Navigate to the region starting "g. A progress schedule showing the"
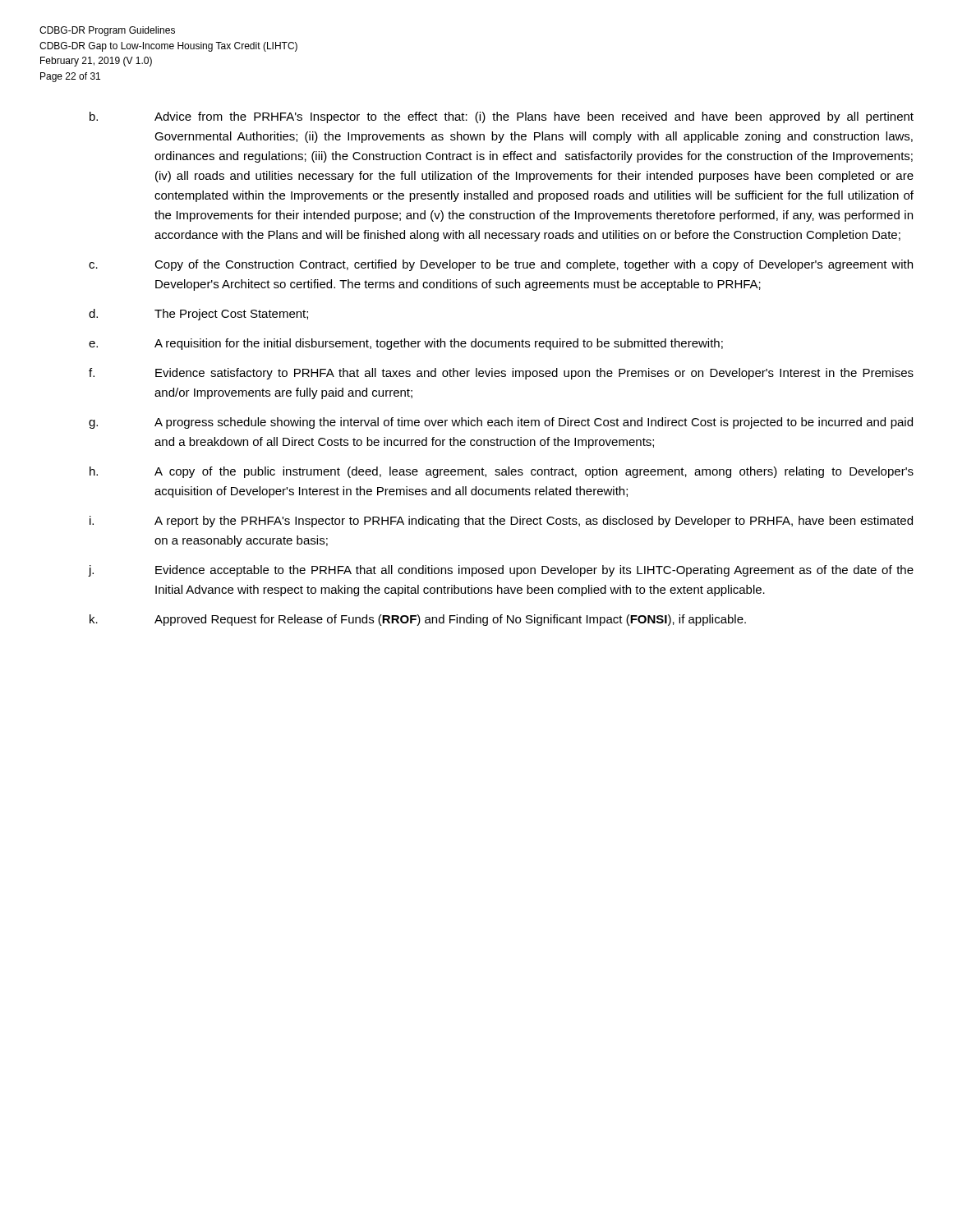 tap(476, 432)
